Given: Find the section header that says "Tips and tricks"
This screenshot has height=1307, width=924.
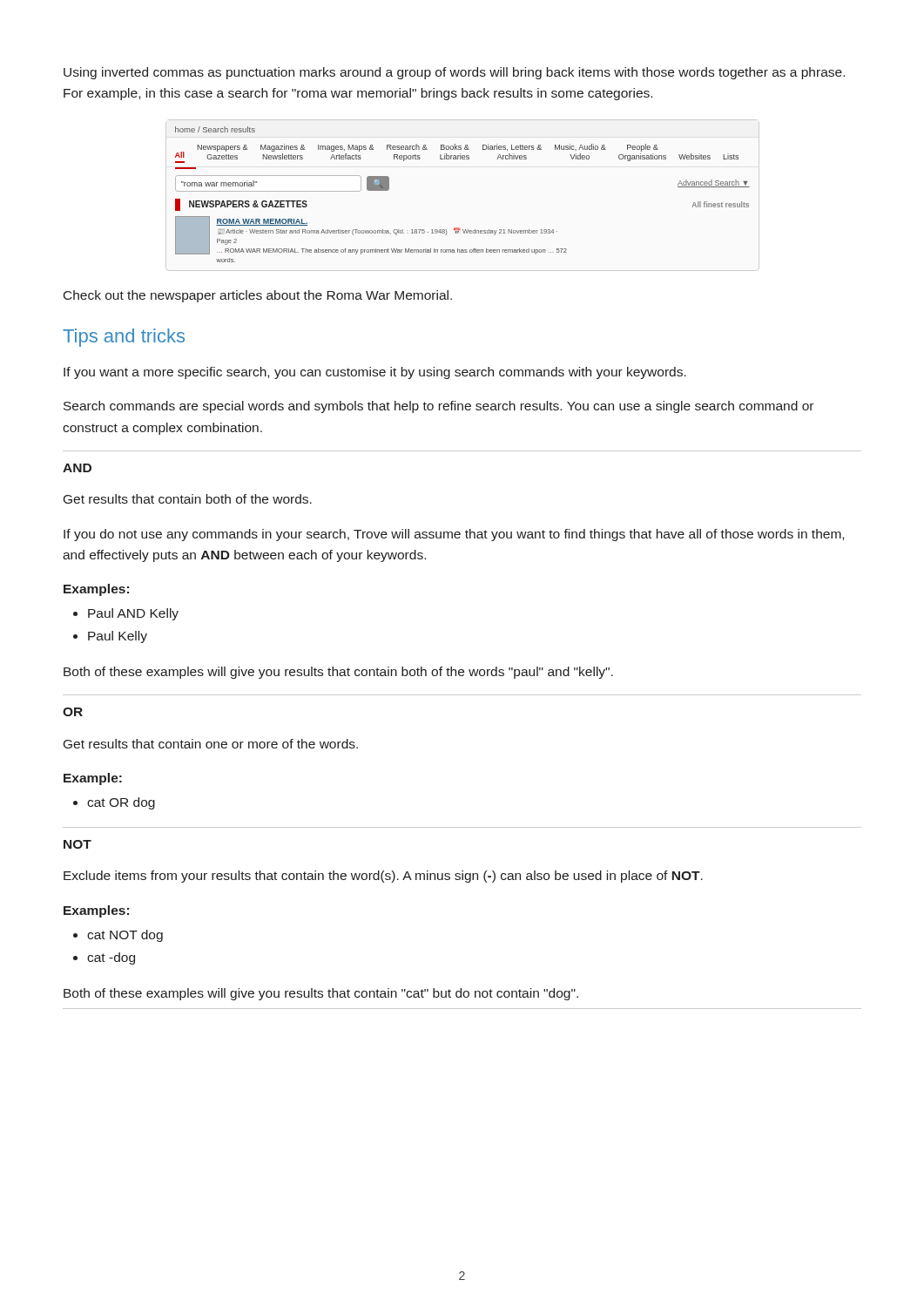Looking at the screenshot, I should [x=124, y=338].
